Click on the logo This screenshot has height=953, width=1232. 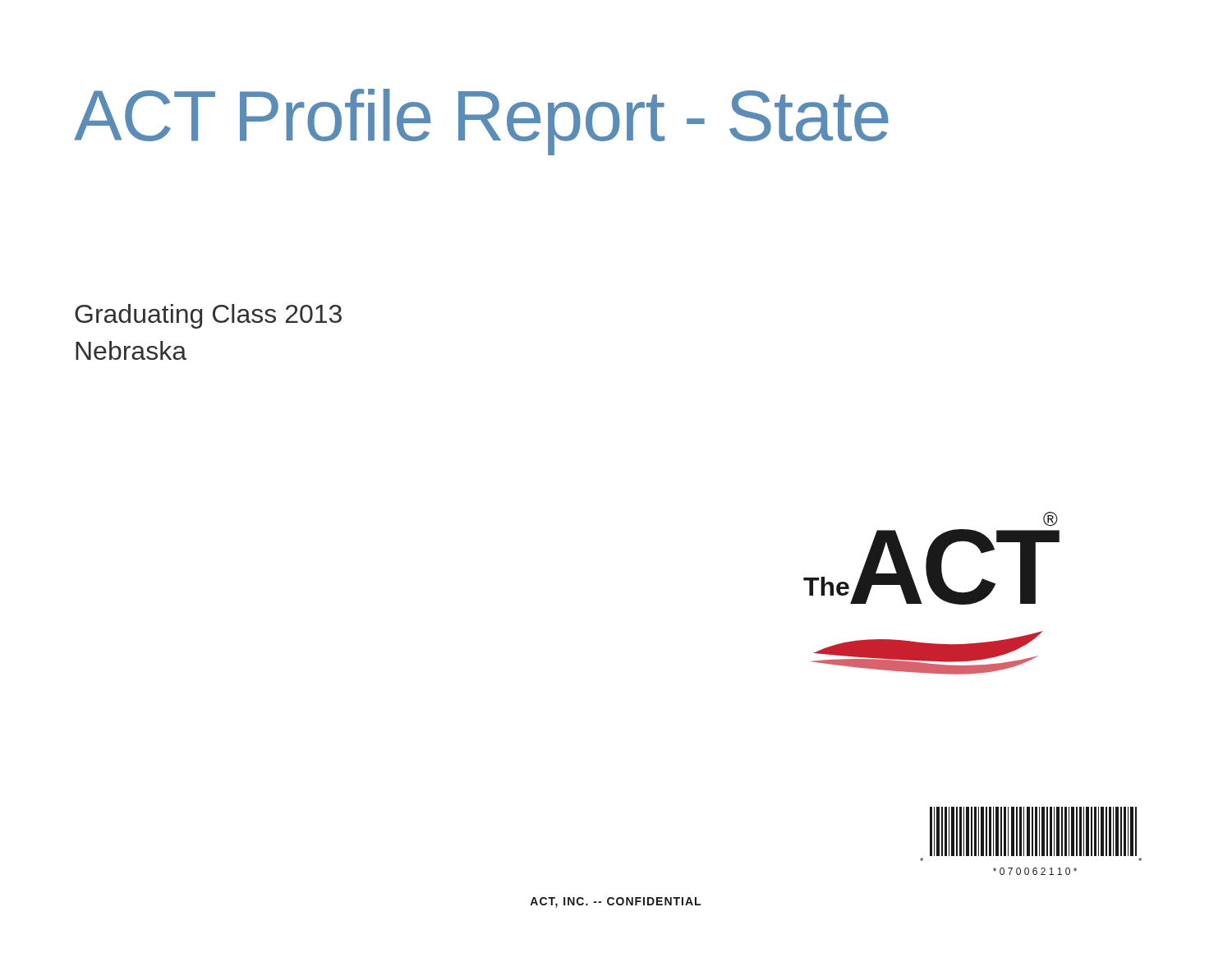pyautogui.click(x=928, y=616)
